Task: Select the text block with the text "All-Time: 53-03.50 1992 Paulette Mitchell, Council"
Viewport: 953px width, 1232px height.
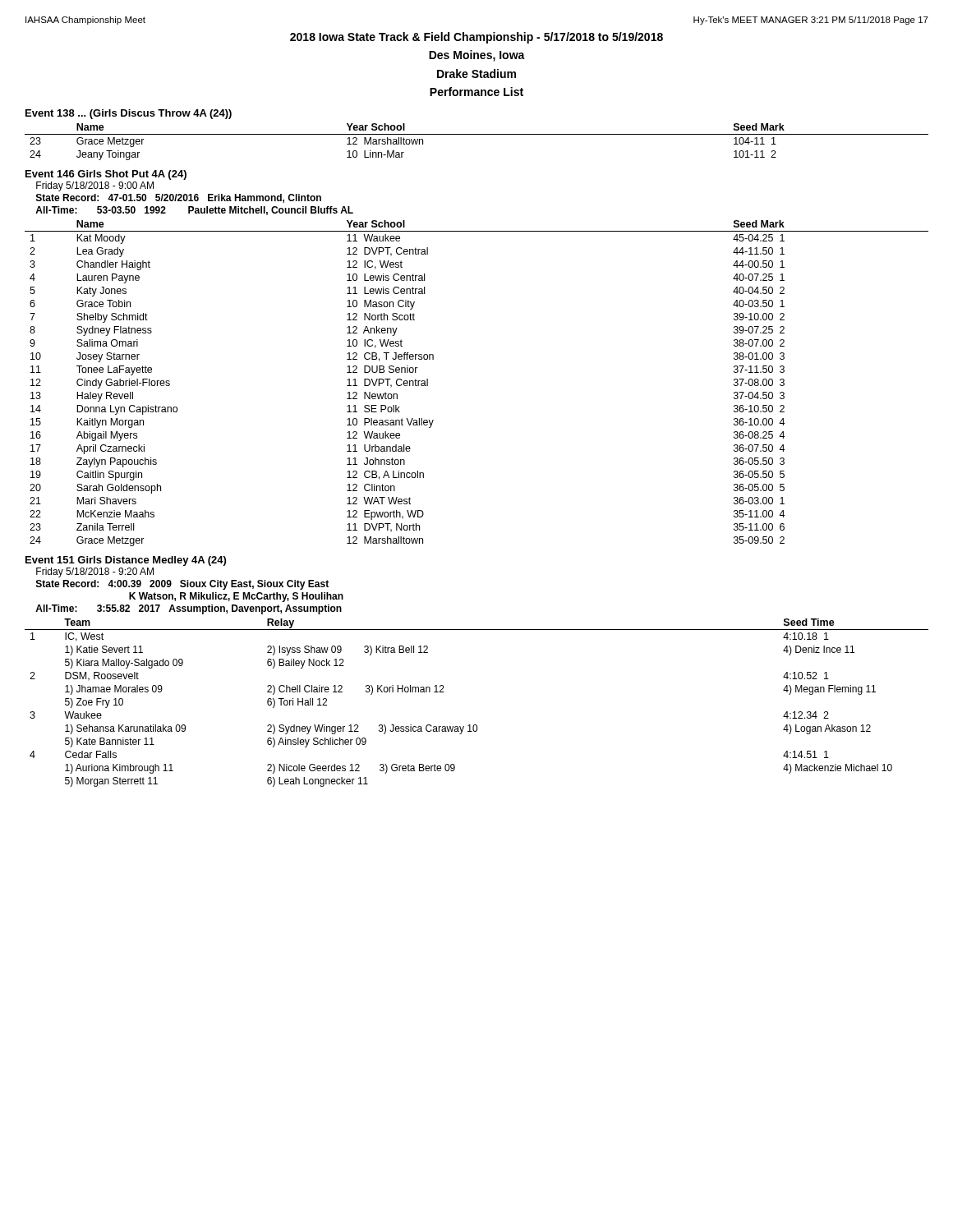Action: coord(189,210)
